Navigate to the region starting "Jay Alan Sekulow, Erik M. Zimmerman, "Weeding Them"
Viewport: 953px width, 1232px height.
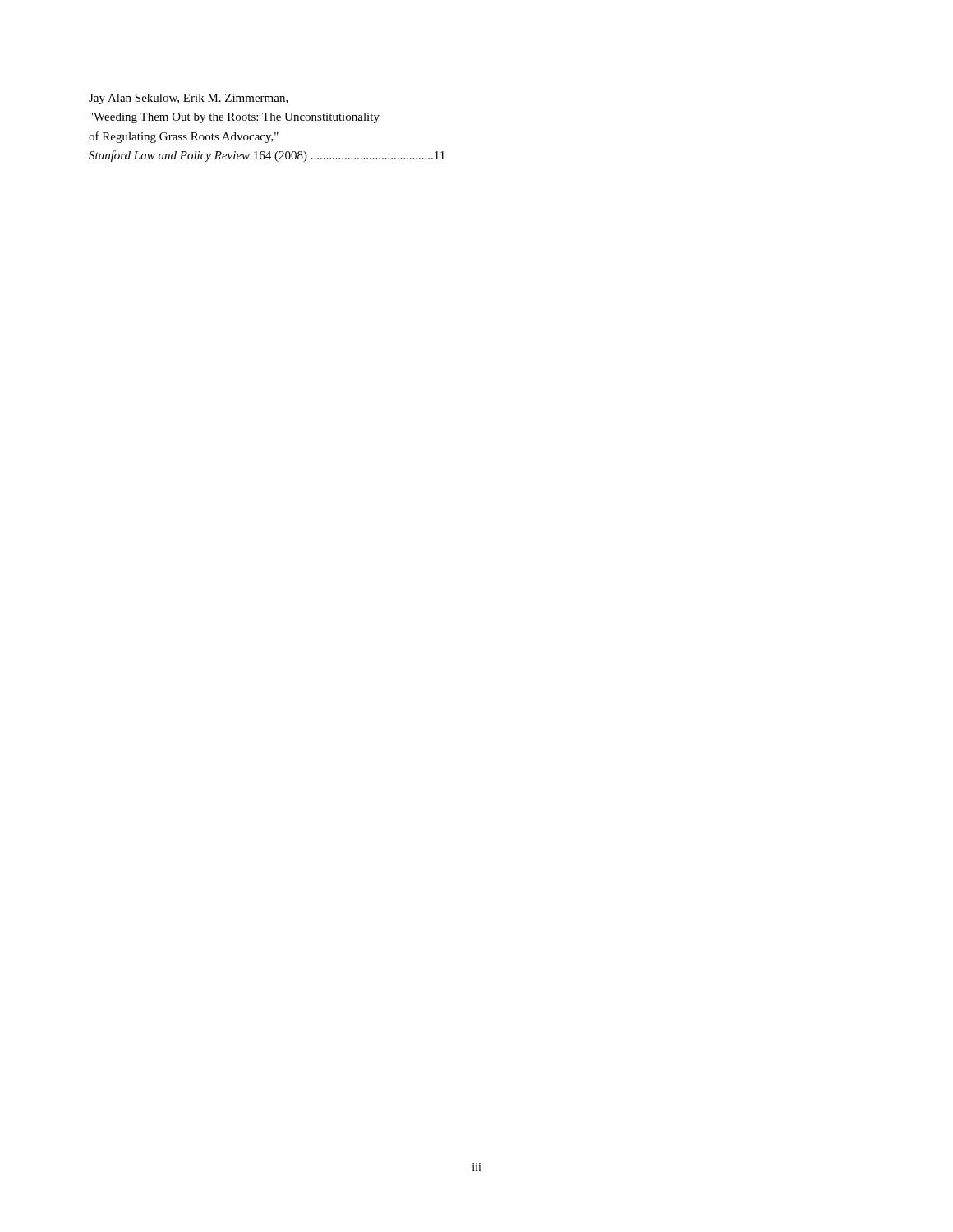tap(335, 127)
